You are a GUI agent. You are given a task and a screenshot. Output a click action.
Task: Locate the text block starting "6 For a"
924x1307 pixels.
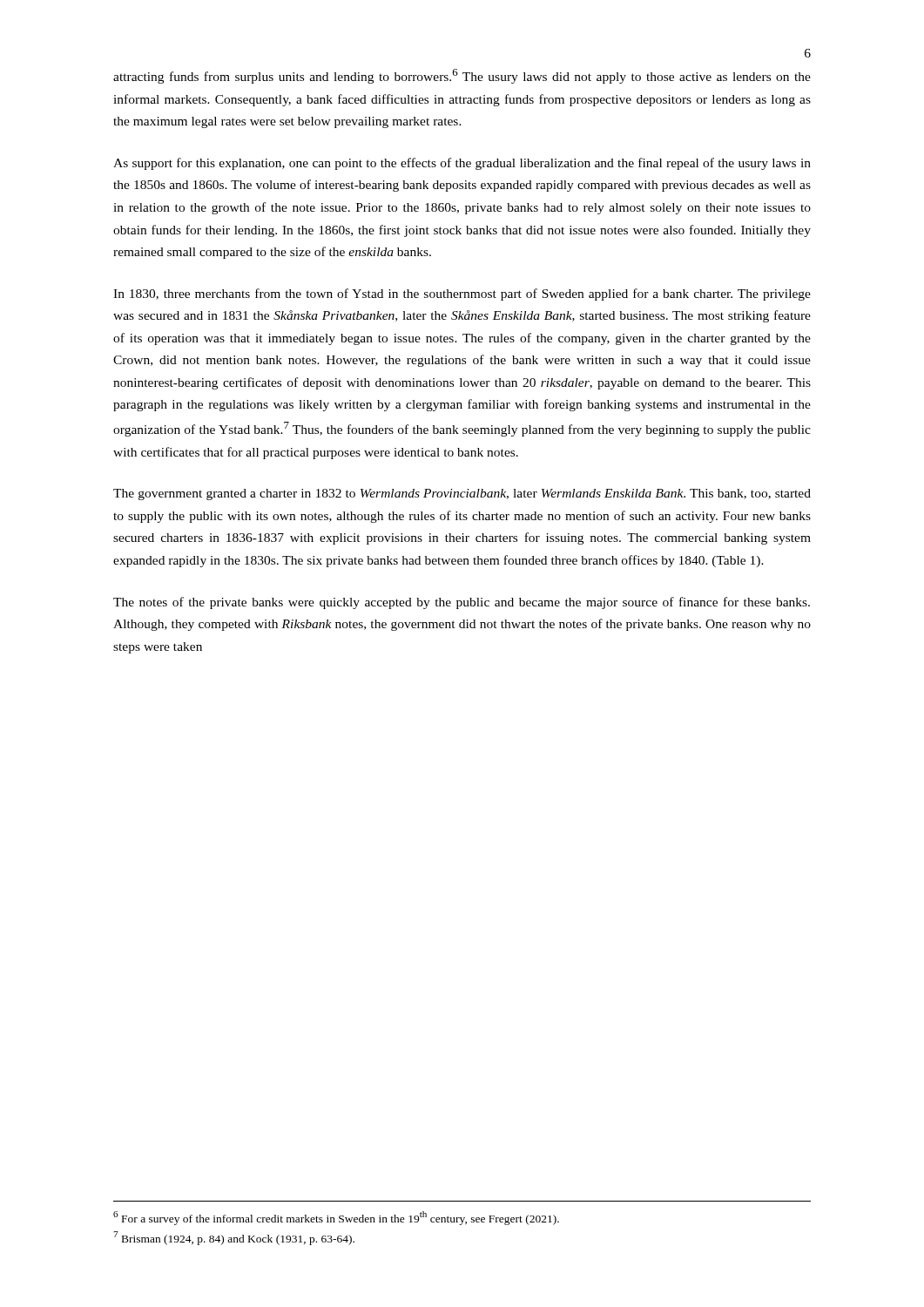[336, 1216]
